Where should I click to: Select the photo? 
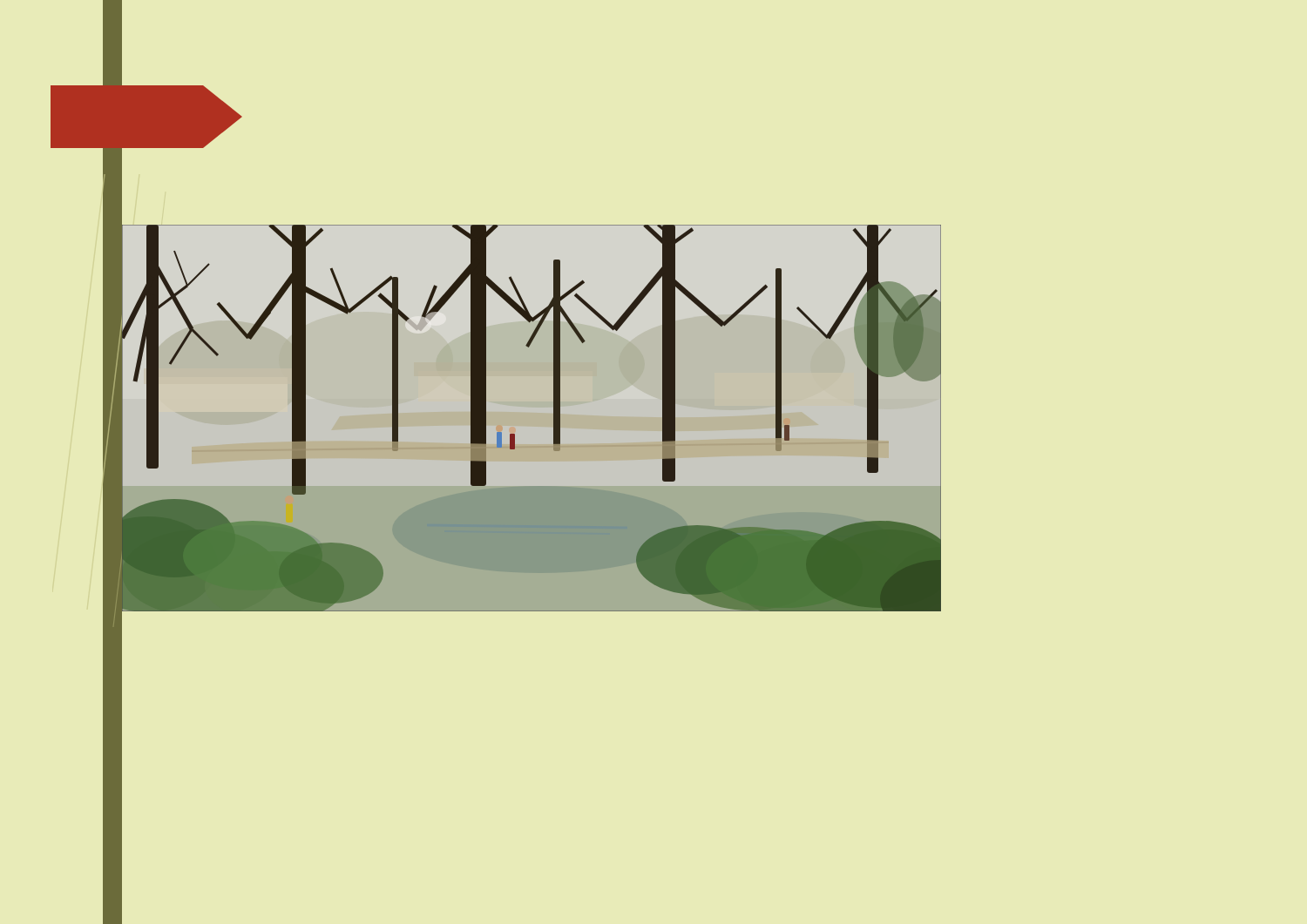[531, 418]
